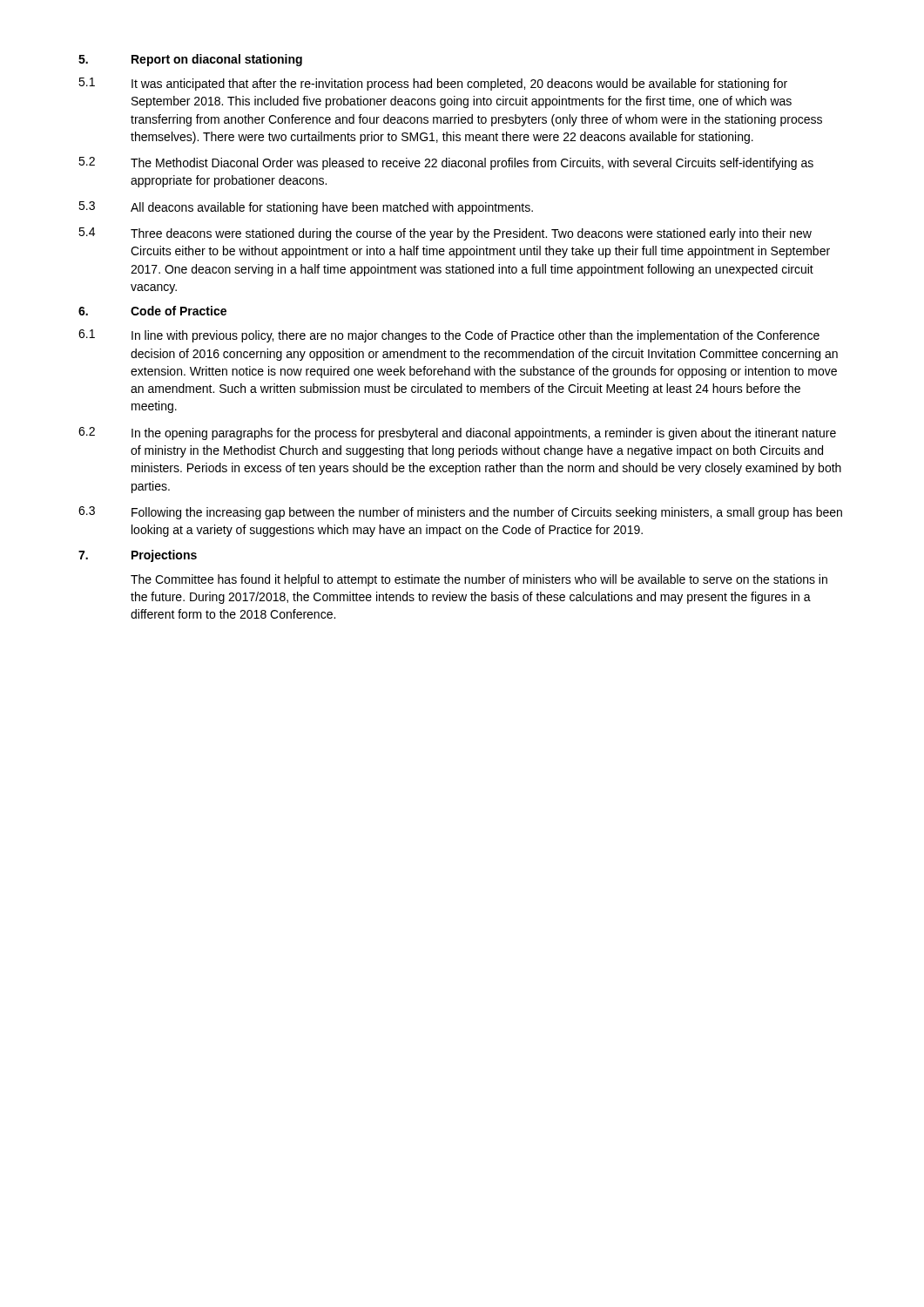Image resolution: width=924 pixels, height=1307 pixels.
Task: Select the section header that says "7. Projections"
Action: (x=138, y=555)
